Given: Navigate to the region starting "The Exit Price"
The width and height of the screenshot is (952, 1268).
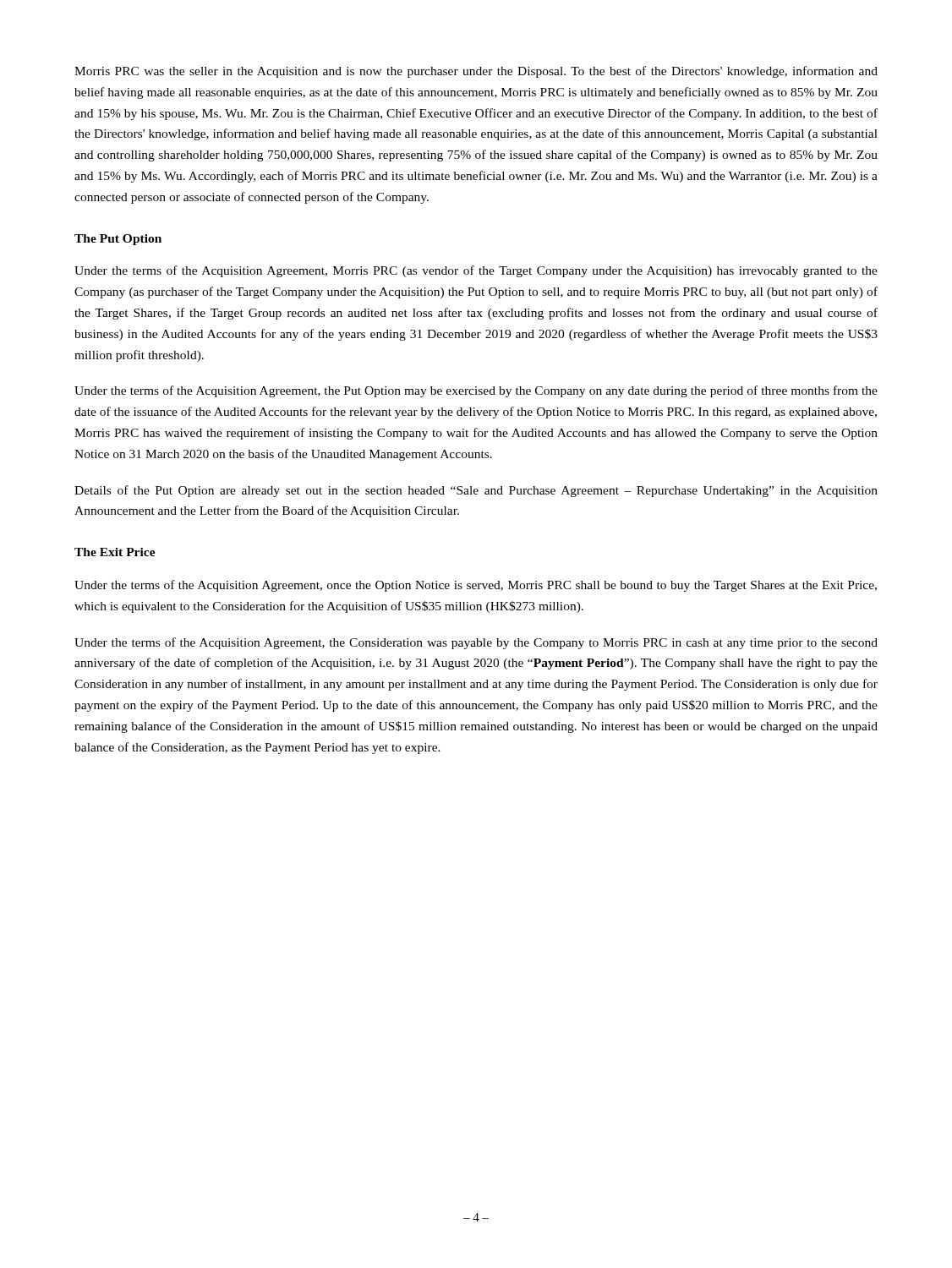Looking at the screenshot, I should (x=115, y=552).
